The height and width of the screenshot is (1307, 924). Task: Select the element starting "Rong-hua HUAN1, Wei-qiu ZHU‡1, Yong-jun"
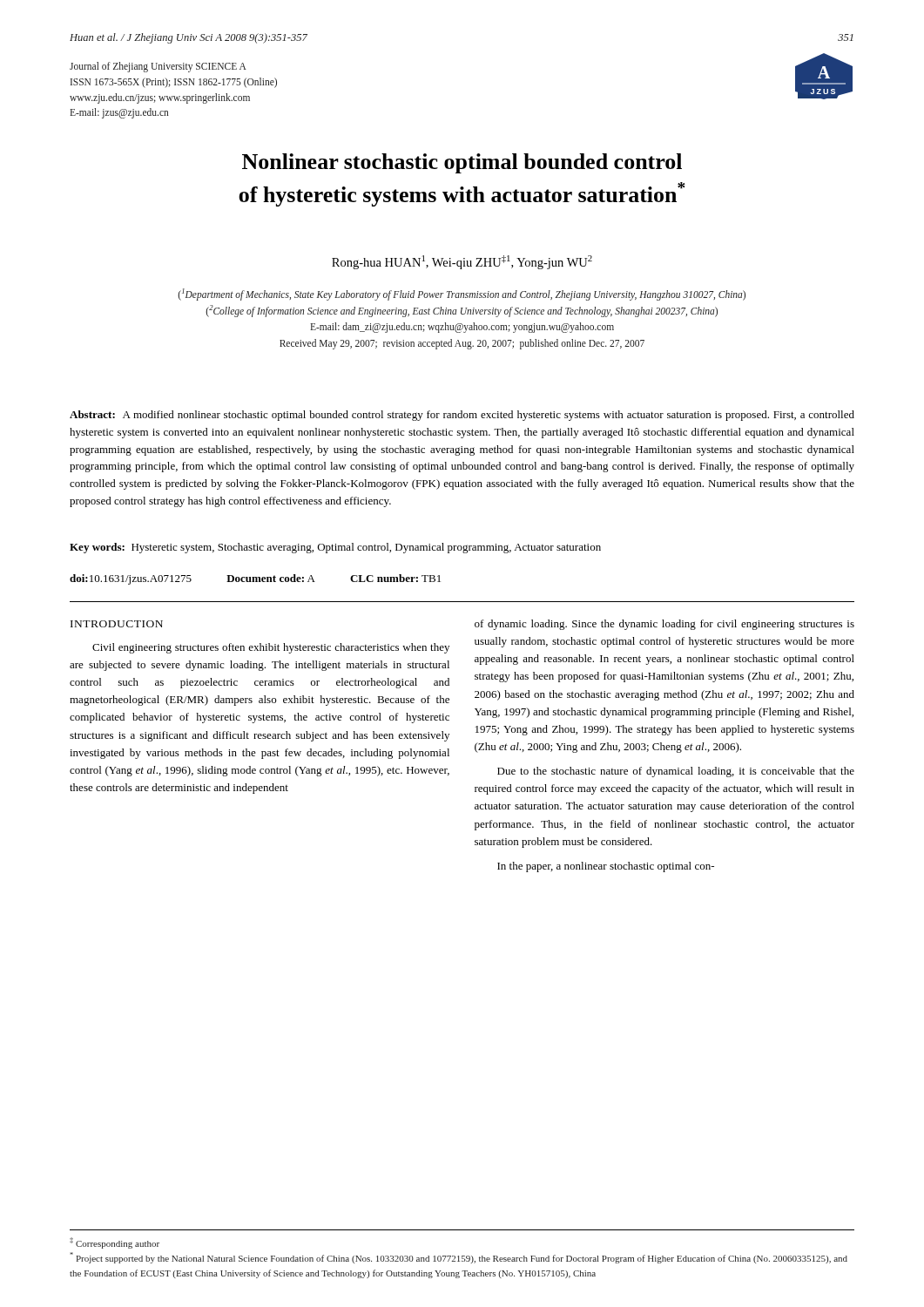462,261
